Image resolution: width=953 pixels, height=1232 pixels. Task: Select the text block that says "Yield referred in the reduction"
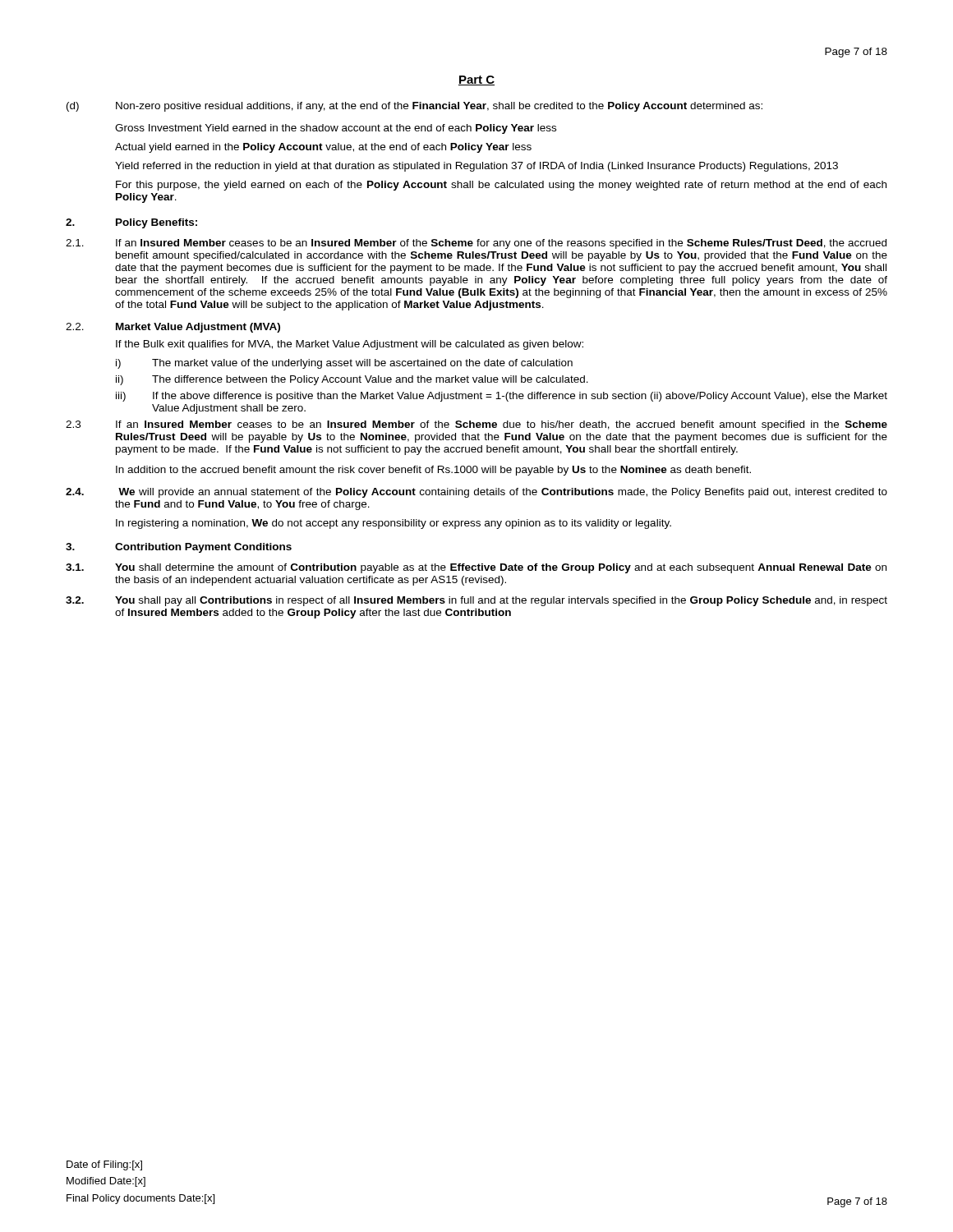[x=477, y=165]
